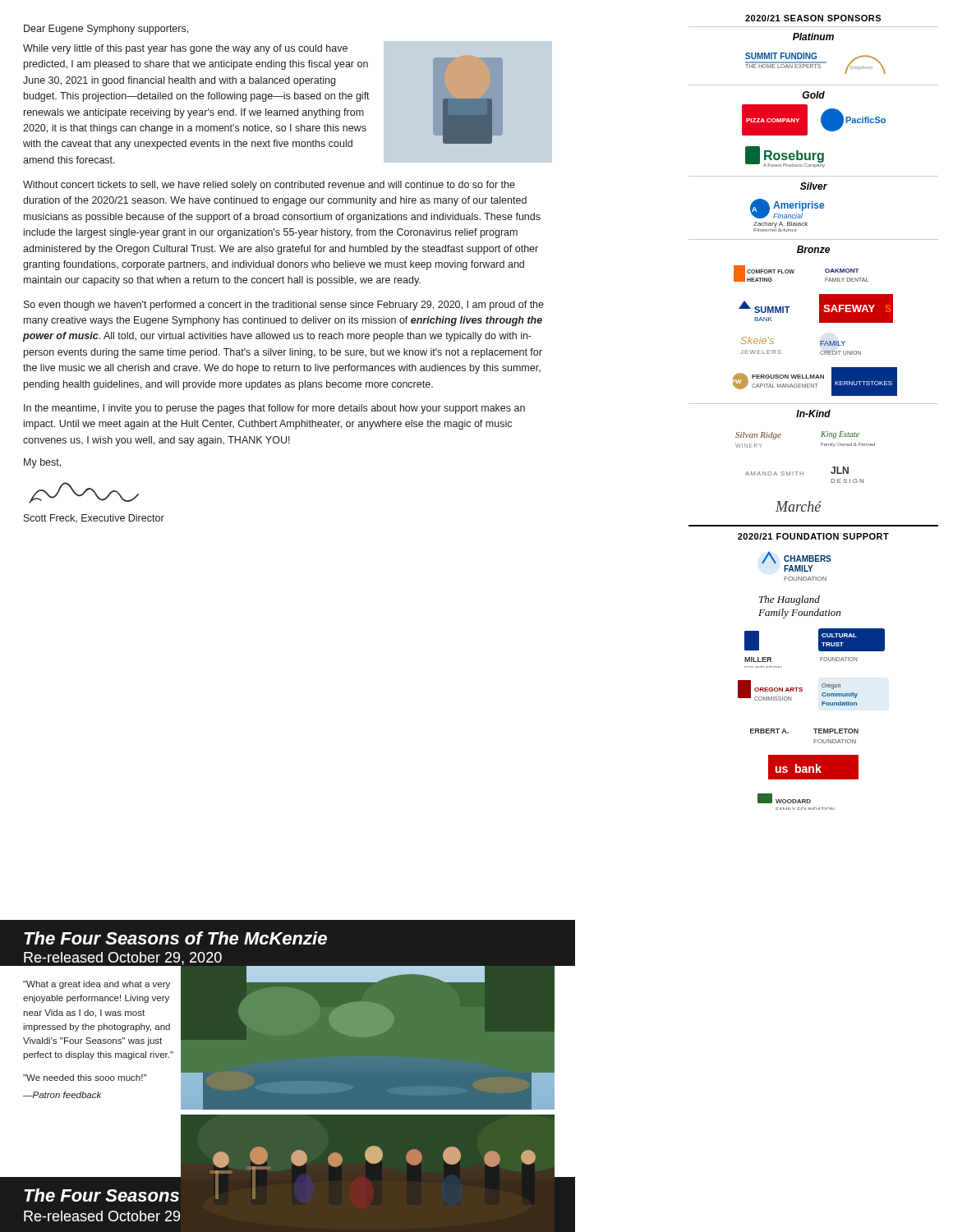Locate the block of text that opens with "So even though we haven't performed a"
This screenshot has width=953, height=1232.
[x=283, y=344]
